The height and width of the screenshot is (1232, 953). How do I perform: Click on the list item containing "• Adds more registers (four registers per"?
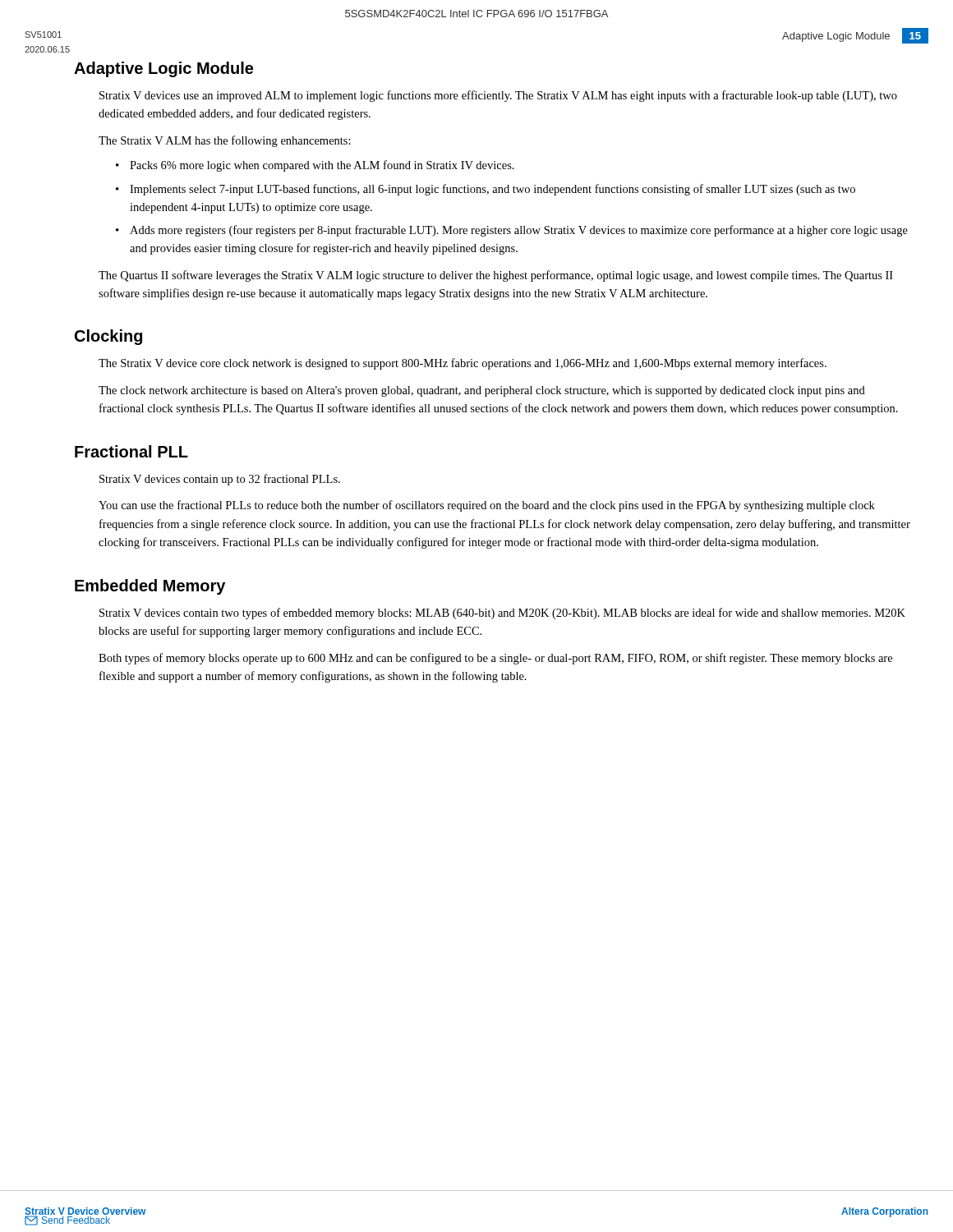coord(513,239)
